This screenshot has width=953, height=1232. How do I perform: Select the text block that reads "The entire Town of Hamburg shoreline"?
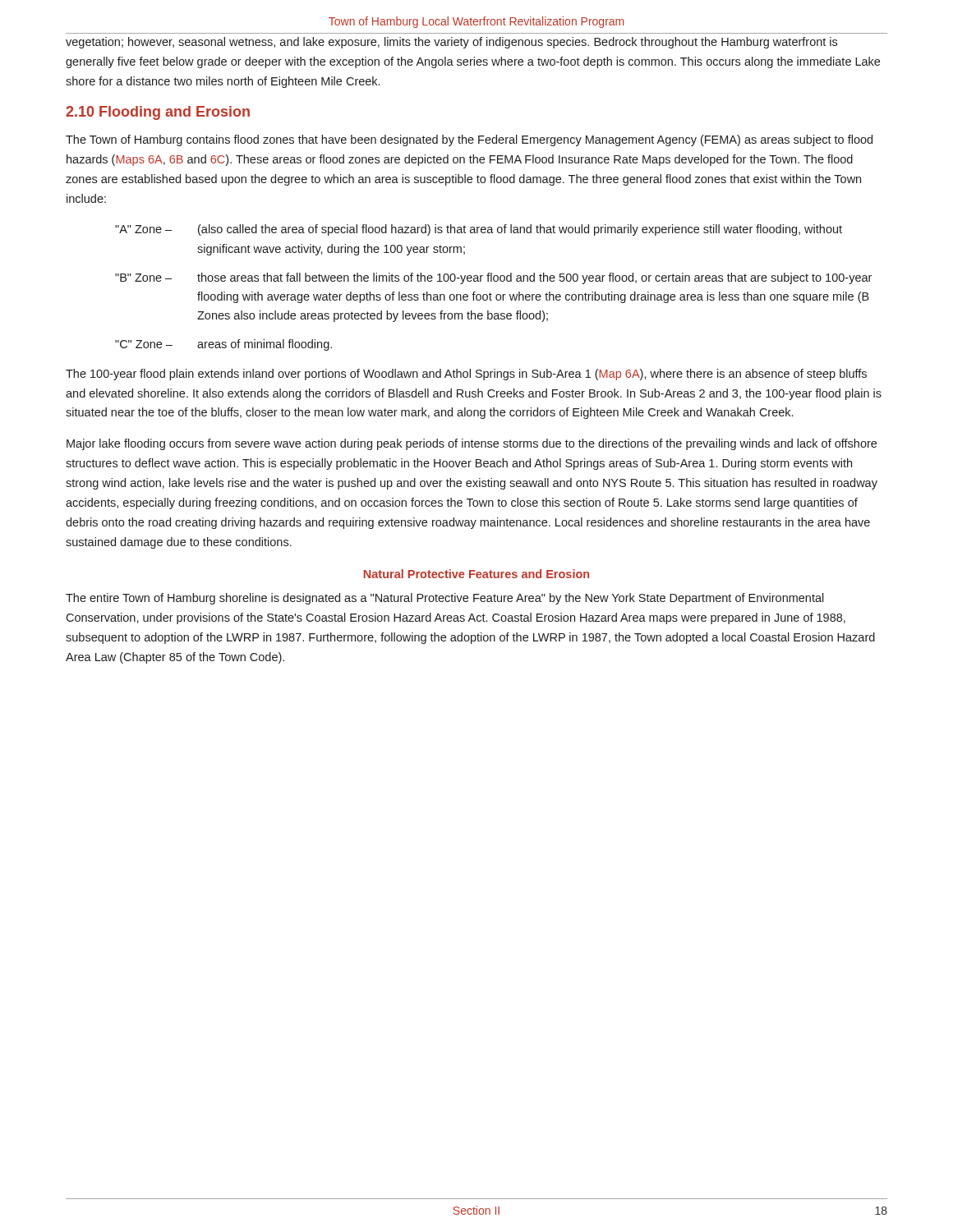470,627
